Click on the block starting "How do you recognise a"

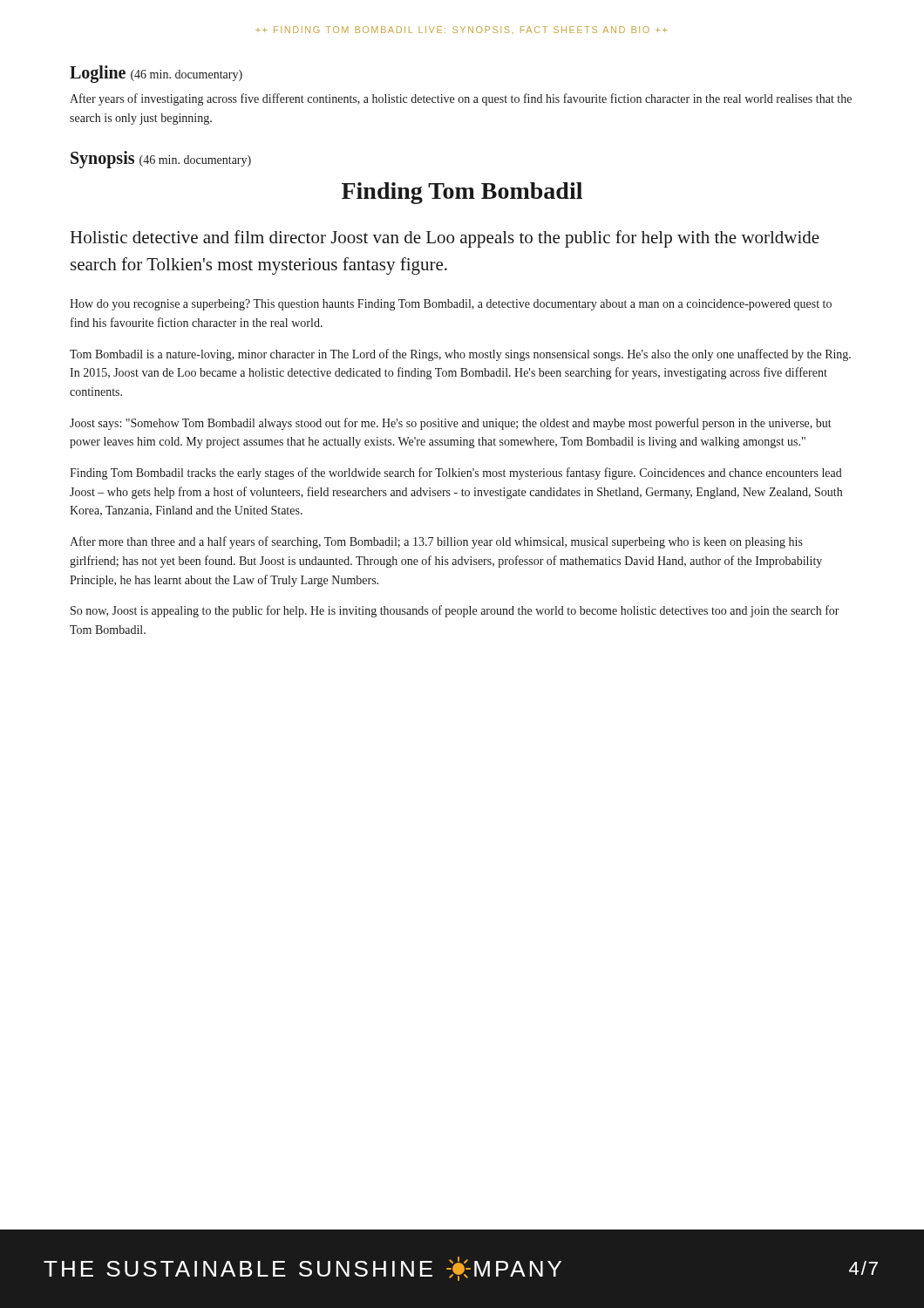click(451, 314)
